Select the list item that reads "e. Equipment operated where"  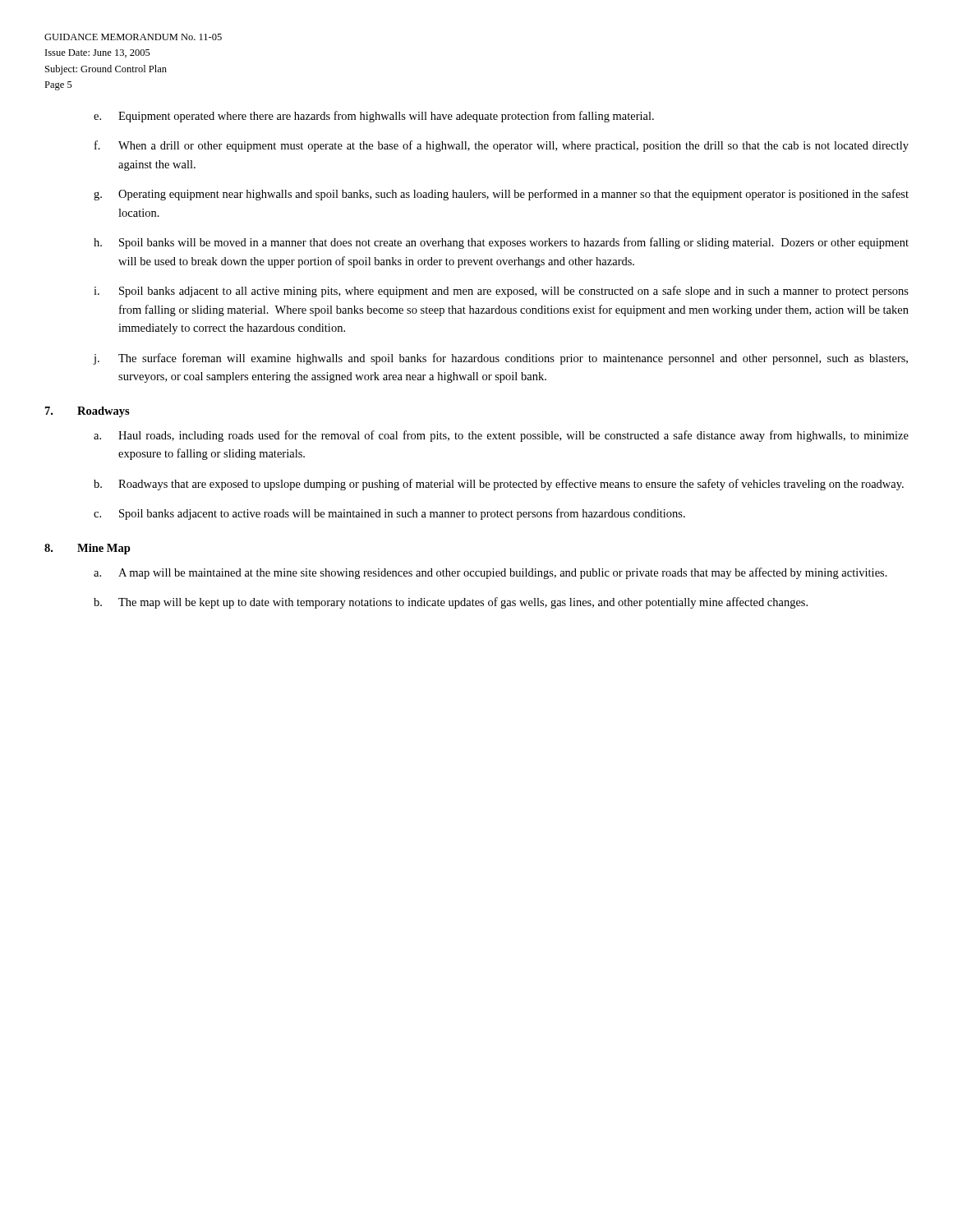click(476, 116)
